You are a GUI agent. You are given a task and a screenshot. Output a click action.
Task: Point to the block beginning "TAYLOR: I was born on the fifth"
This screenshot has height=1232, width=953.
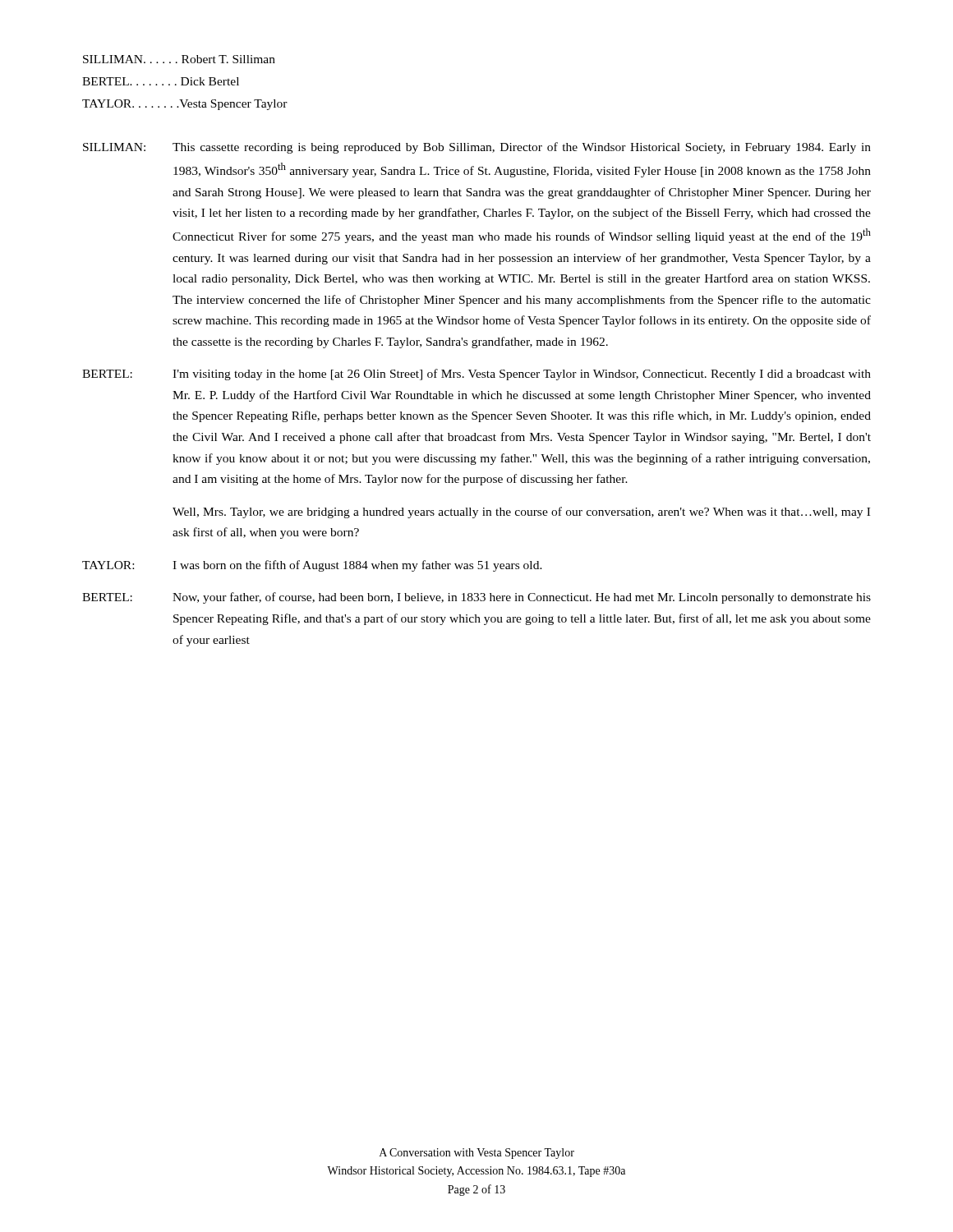pyautogui.click(x=476, y=565)
